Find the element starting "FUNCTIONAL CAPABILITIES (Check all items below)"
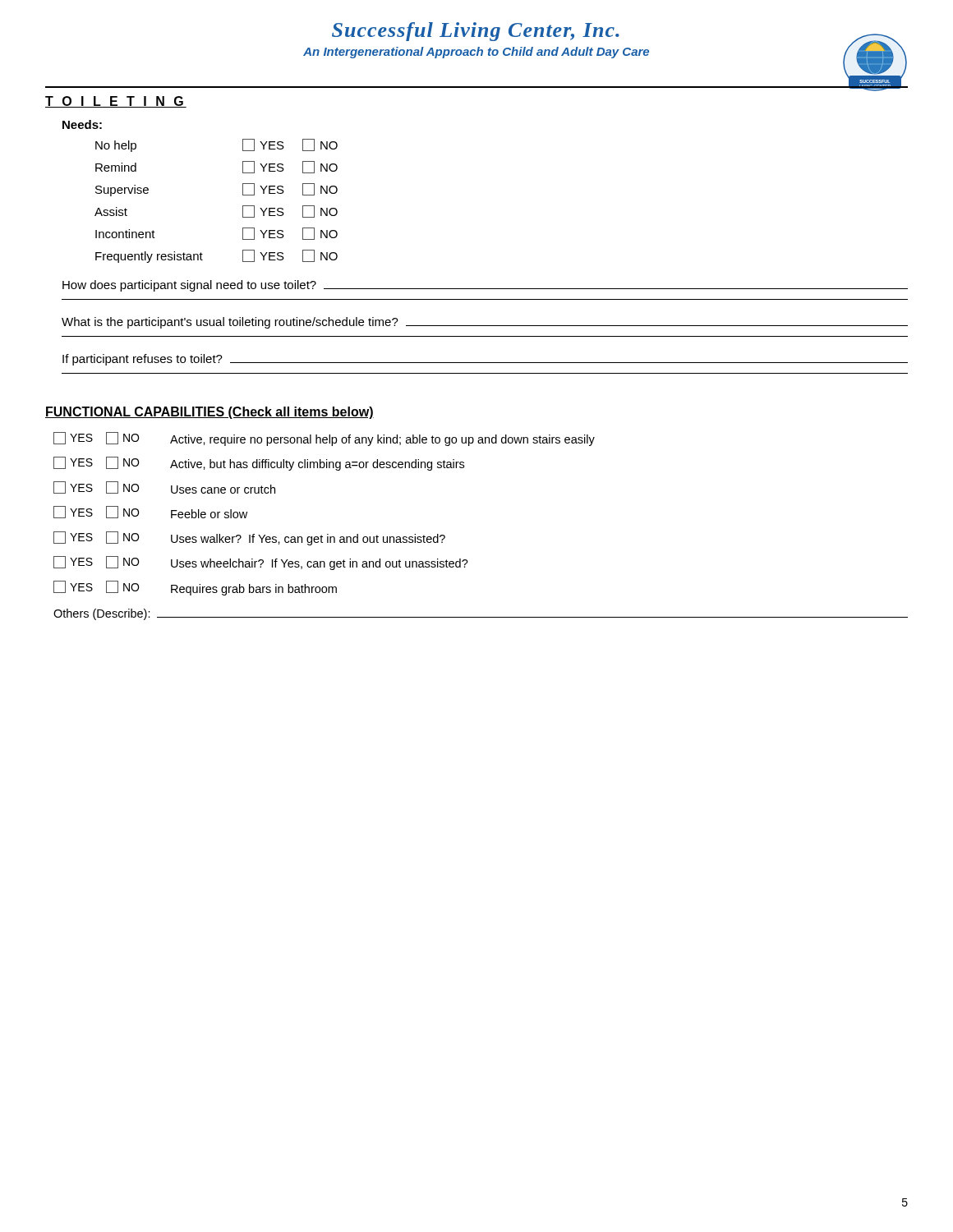Viewport: 953px width, 1232px height. [x=209, y=412]
